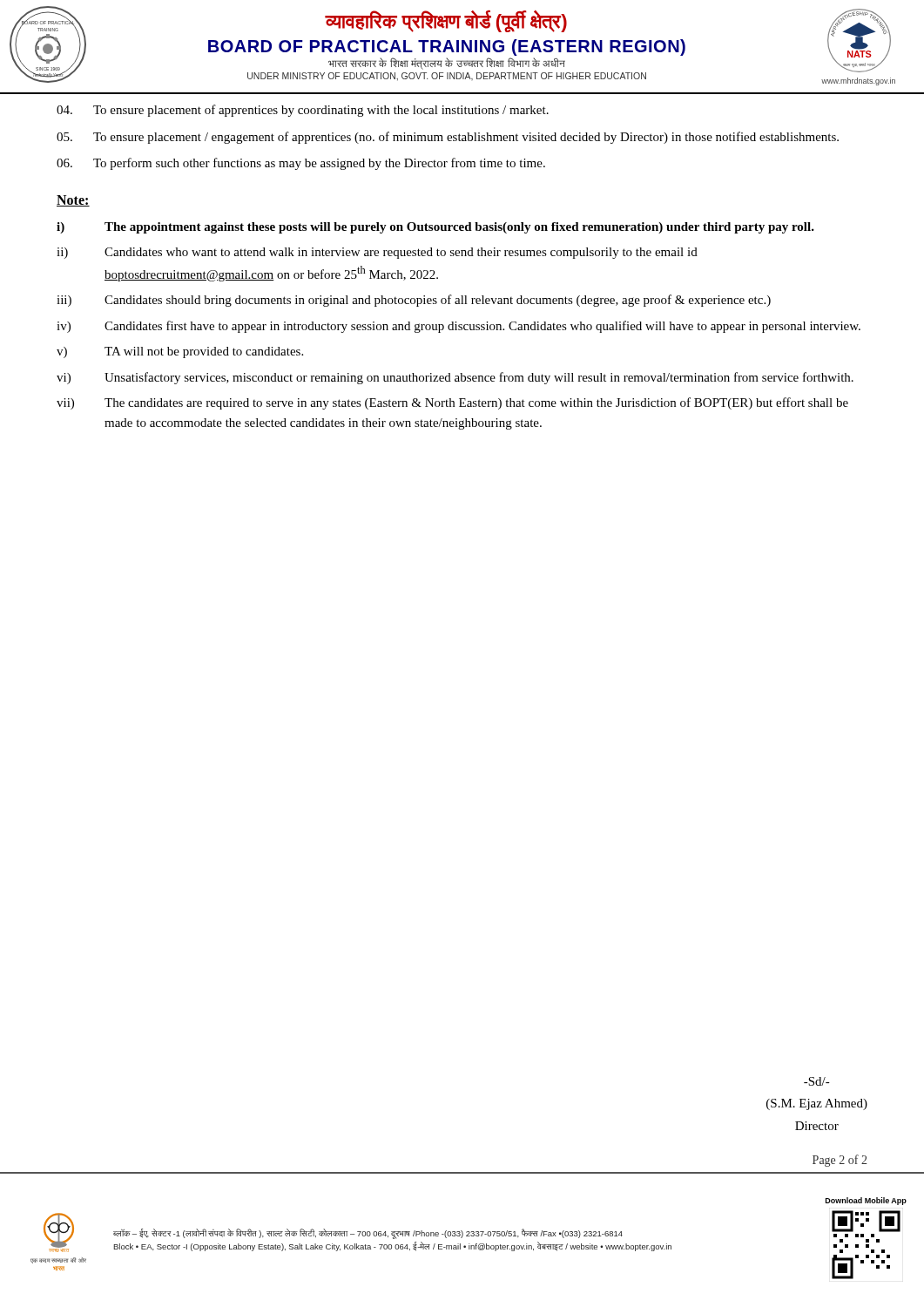
Task: Click on the list item with the text "iv) Candidates first"
Action: coord(462,326)
